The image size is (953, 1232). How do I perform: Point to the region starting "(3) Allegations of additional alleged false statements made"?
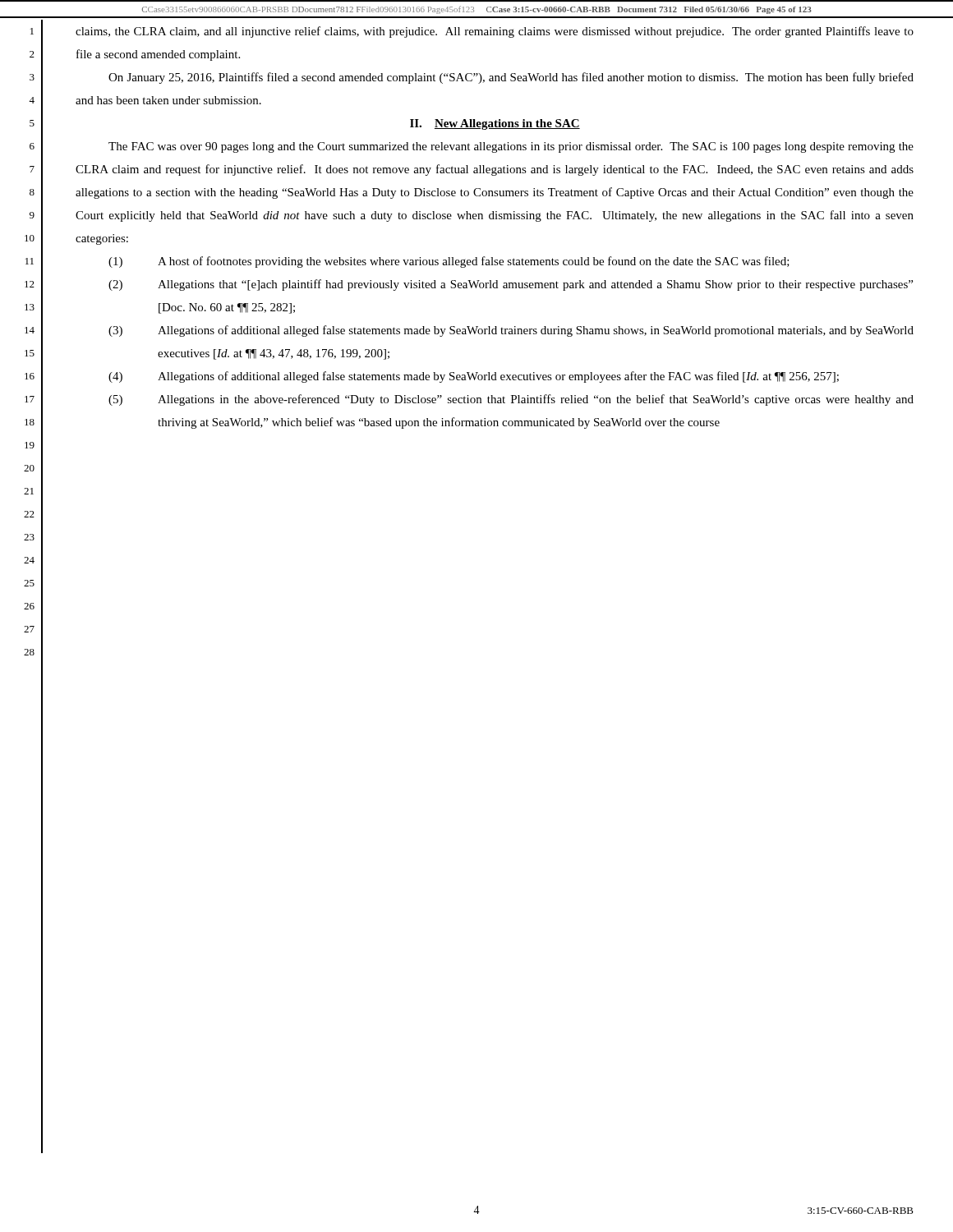[x=495, y=342]
